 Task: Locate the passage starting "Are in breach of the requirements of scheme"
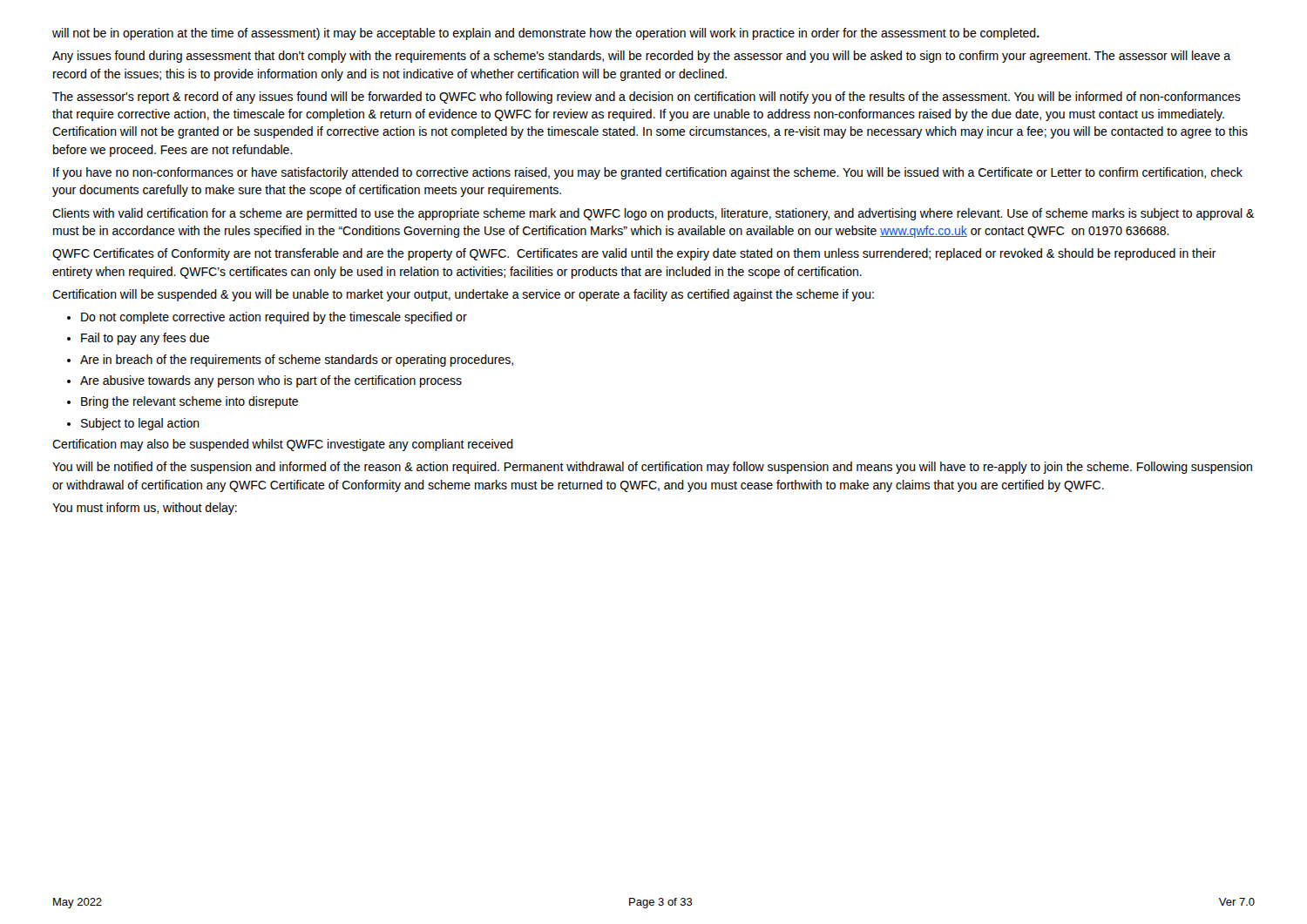click(x=290, y=361)
